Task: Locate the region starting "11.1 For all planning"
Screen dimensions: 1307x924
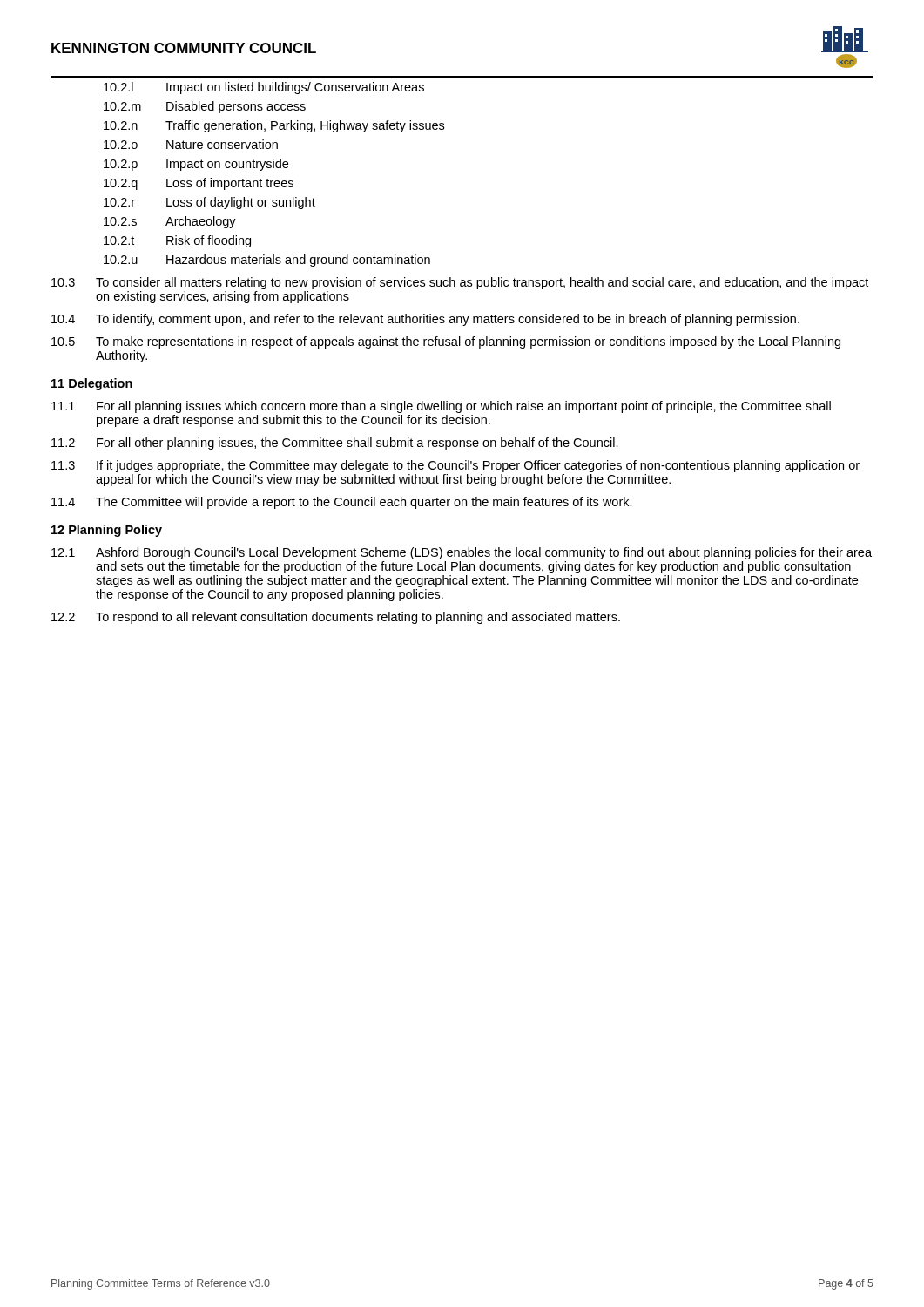Action: click(462, 413)
